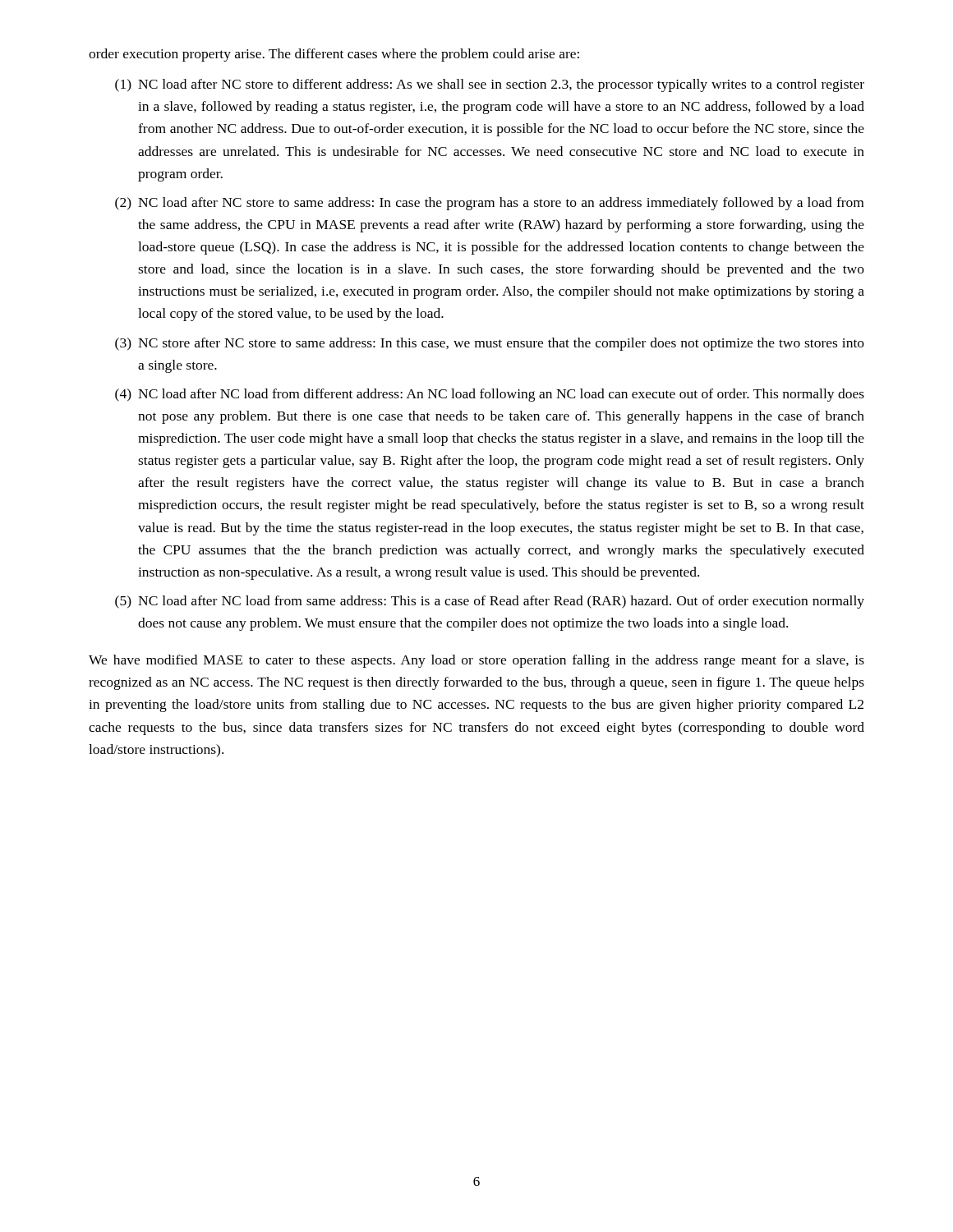This screenshot has height=1232, width=953.
Task: Click on the text block that says "order execution property arise. The different cases"
Action: pyautogui.click(x=335, y=53)
